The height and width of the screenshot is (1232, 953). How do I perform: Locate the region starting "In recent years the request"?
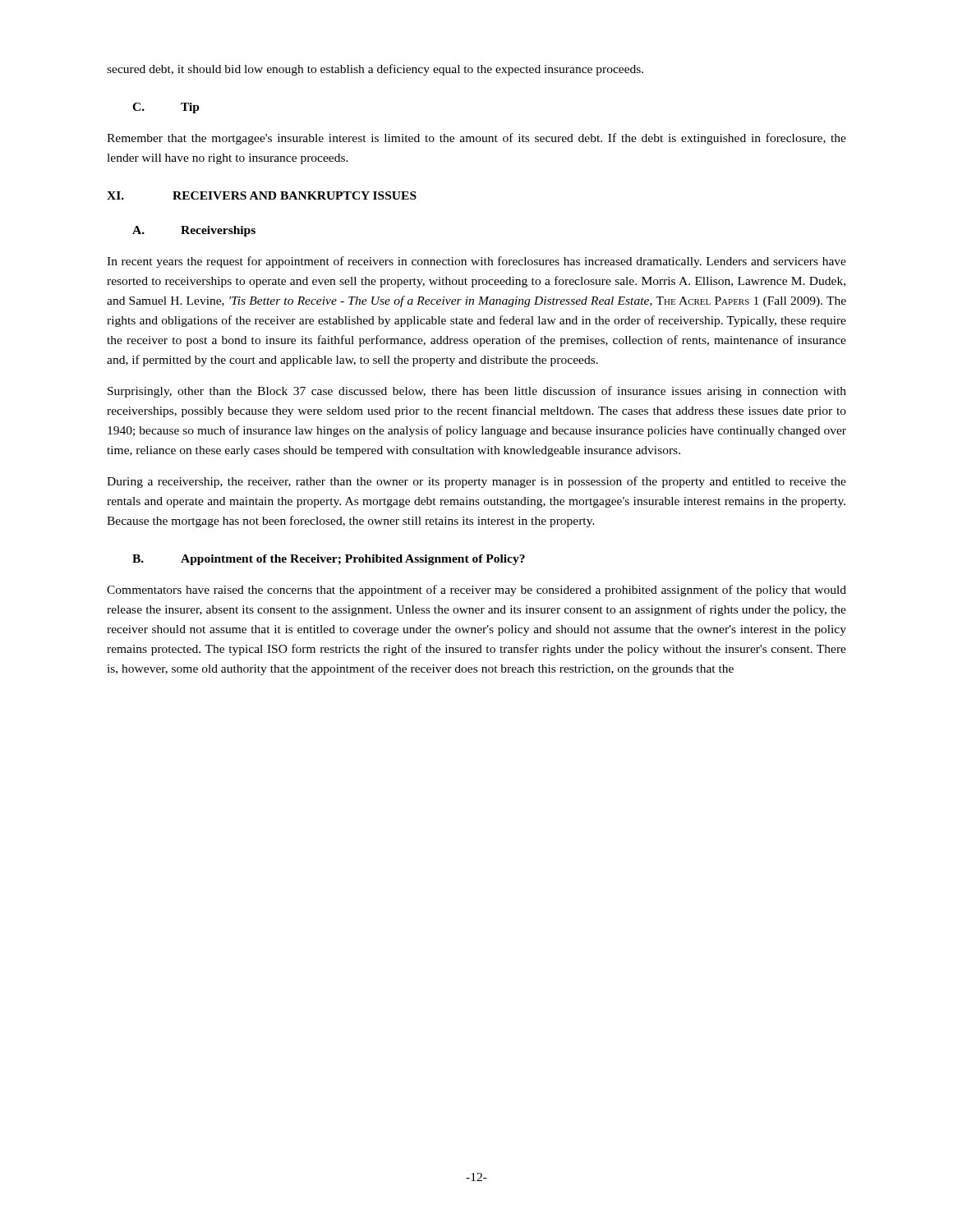476,311
